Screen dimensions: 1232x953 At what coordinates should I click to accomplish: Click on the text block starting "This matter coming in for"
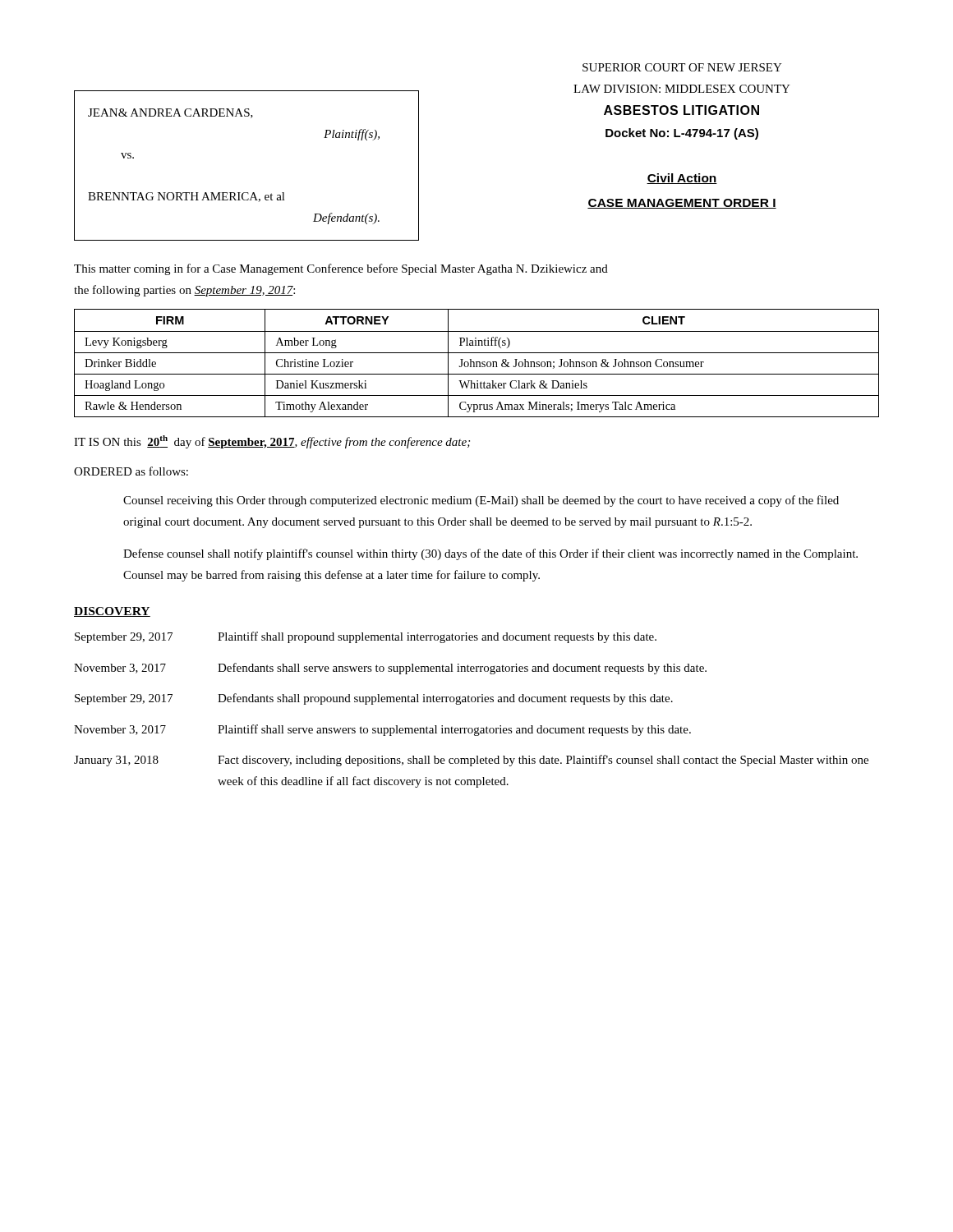[341, 269]
